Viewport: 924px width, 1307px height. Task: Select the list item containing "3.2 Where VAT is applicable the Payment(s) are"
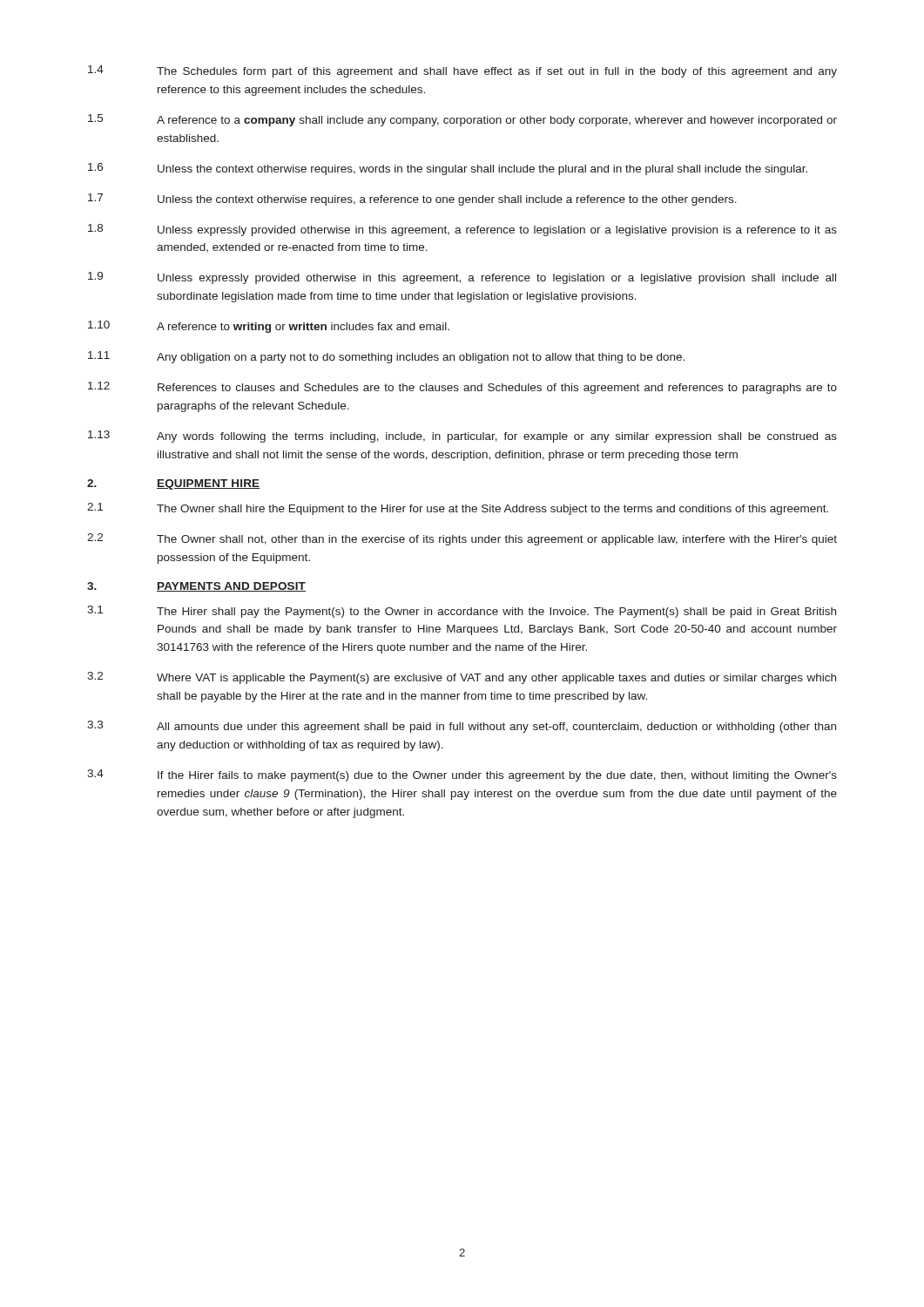click(462, 688)
